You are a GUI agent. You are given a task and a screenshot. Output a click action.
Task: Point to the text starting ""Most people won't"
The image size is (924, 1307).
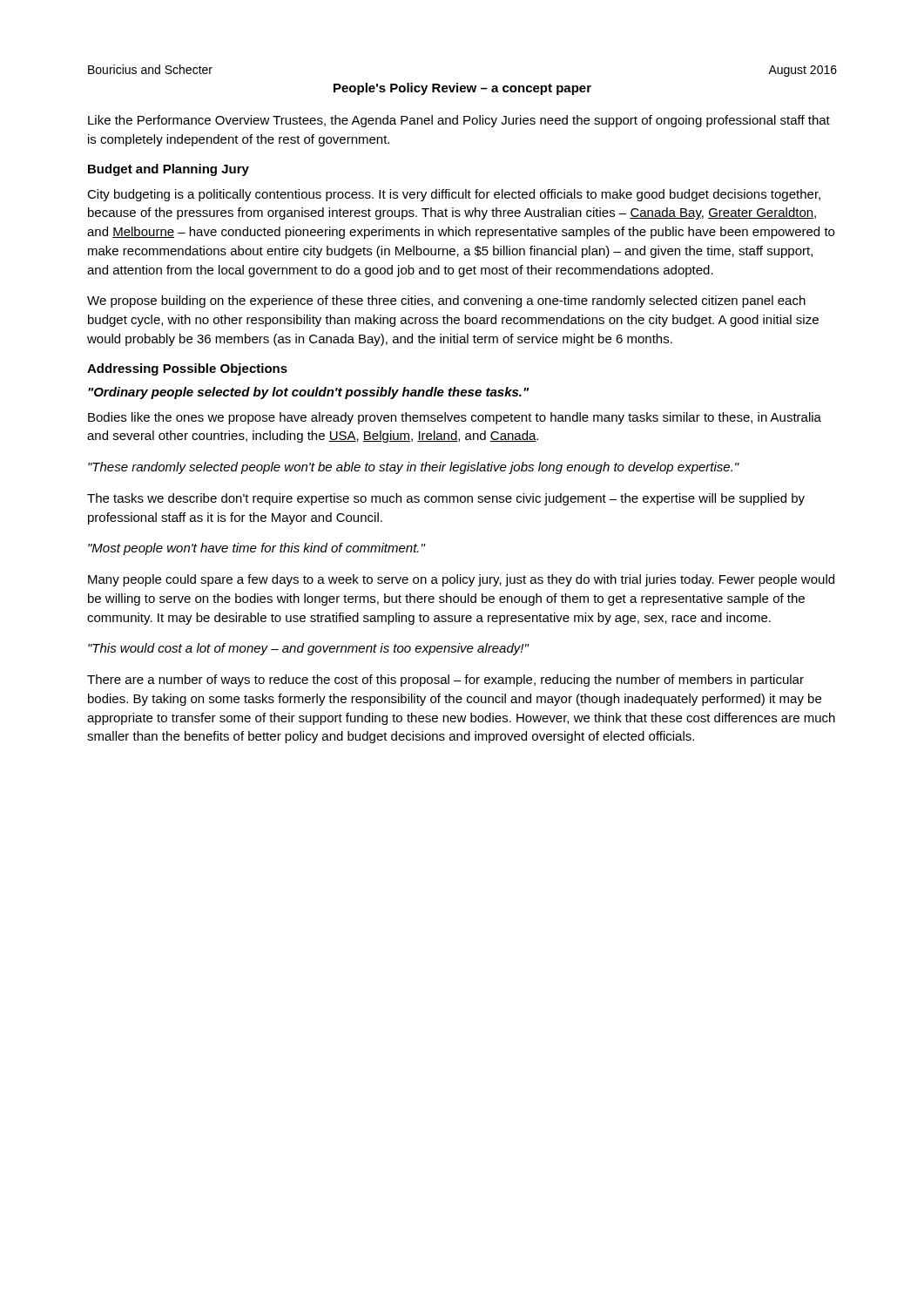(x=256, y=548)
